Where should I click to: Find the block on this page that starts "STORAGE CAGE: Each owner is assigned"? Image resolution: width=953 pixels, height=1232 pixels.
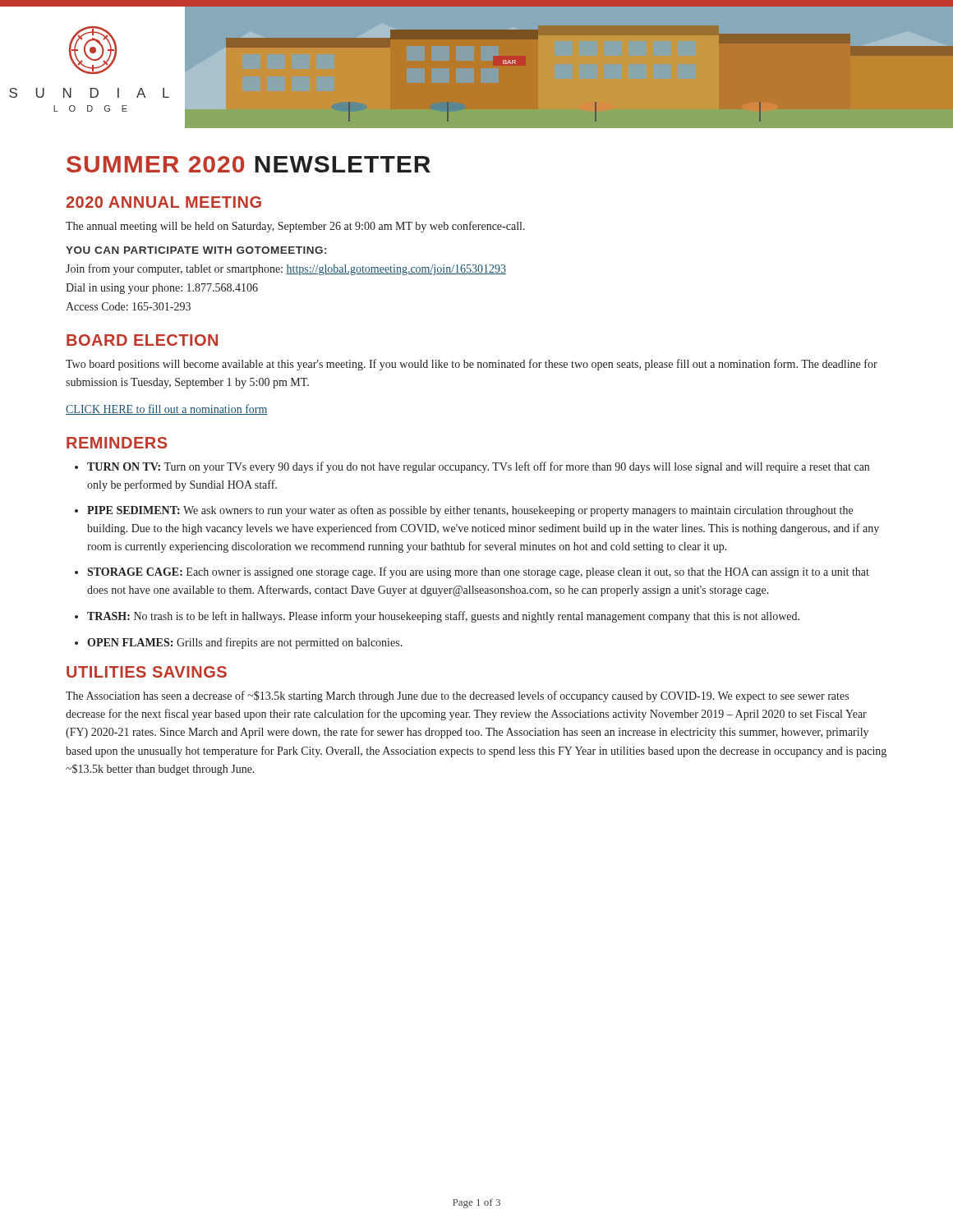tap(478, 581)
